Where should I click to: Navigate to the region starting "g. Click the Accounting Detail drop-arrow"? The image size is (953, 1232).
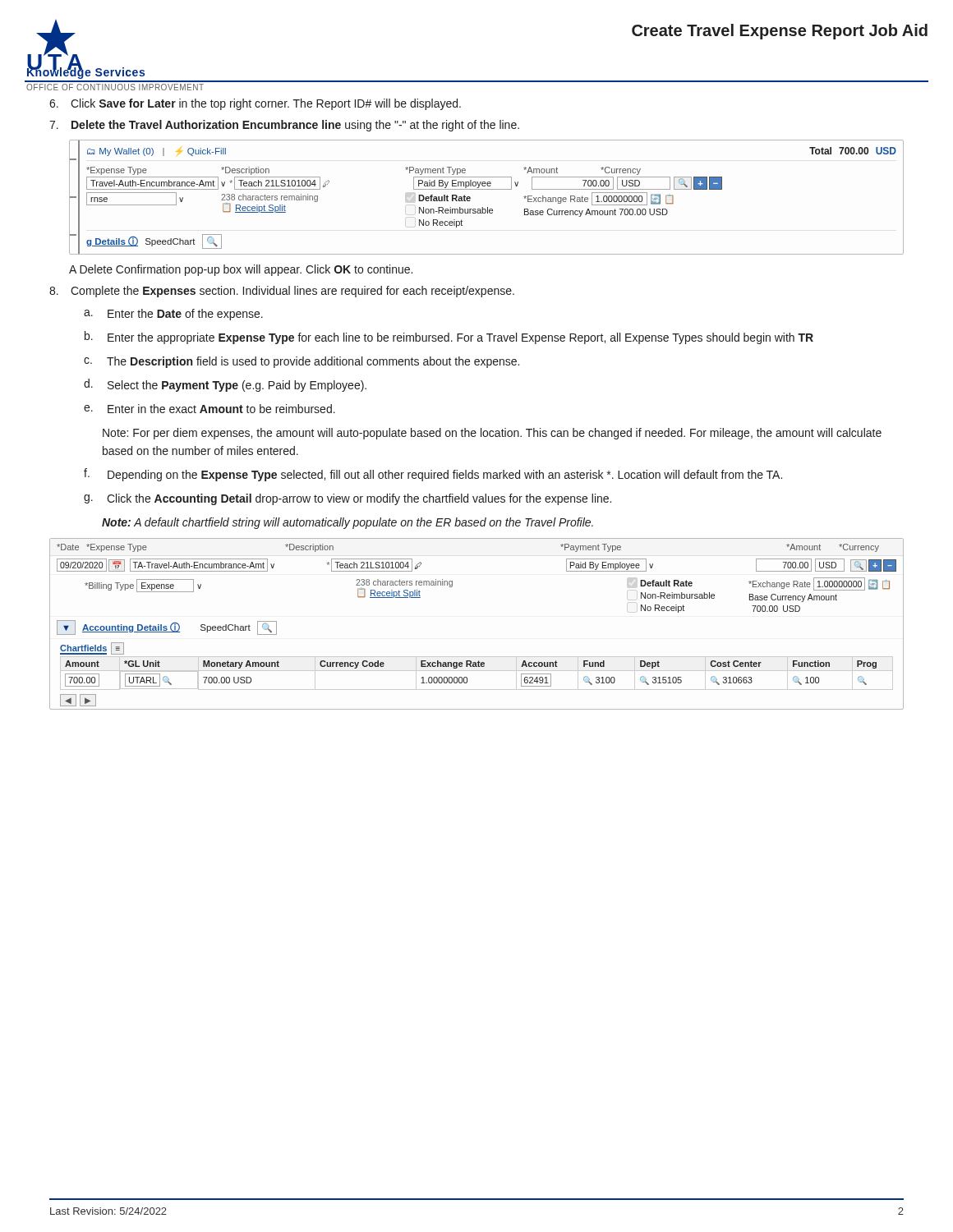tap(494, 499)
